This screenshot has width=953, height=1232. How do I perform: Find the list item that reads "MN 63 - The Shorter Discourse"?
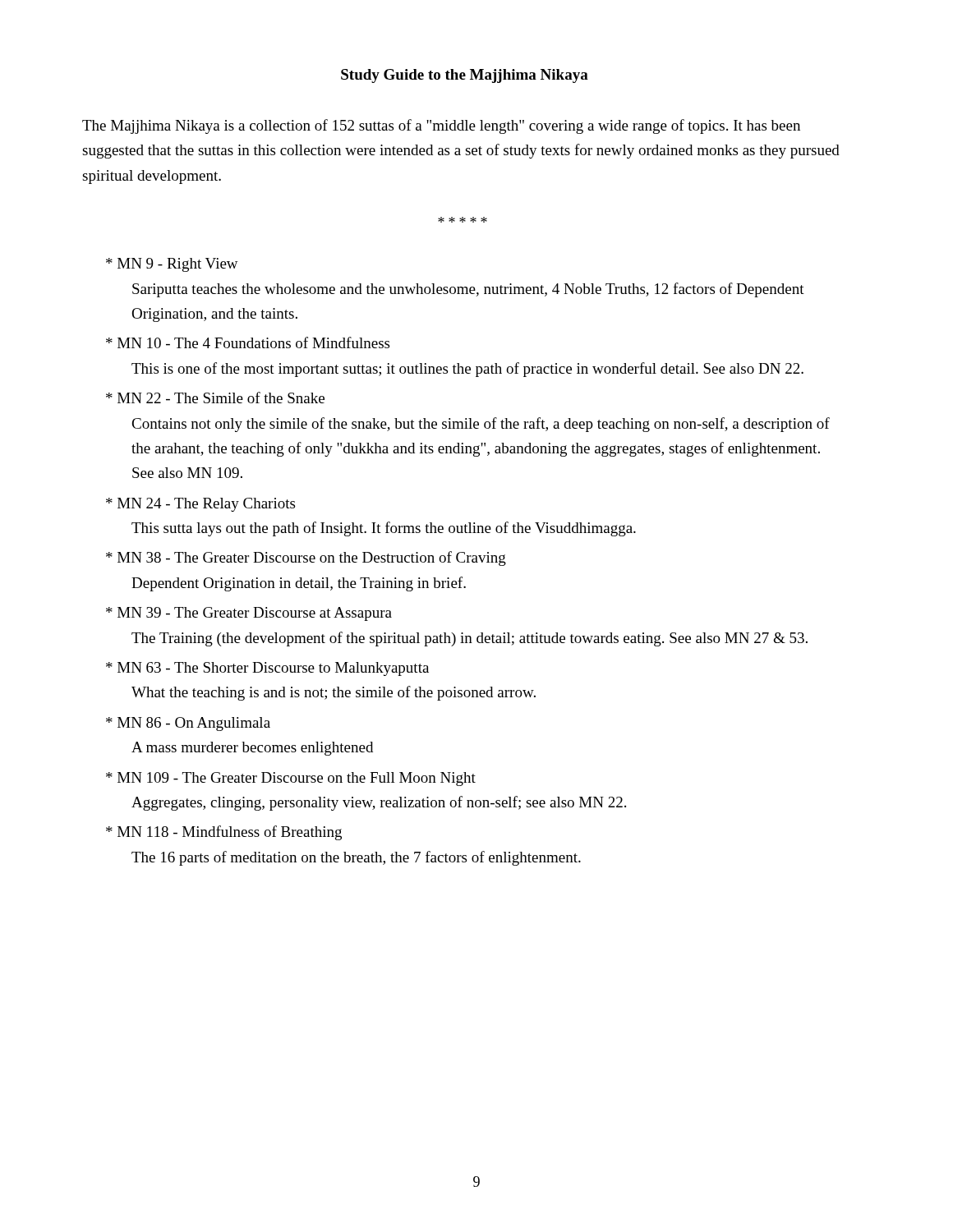pos(476,680)
